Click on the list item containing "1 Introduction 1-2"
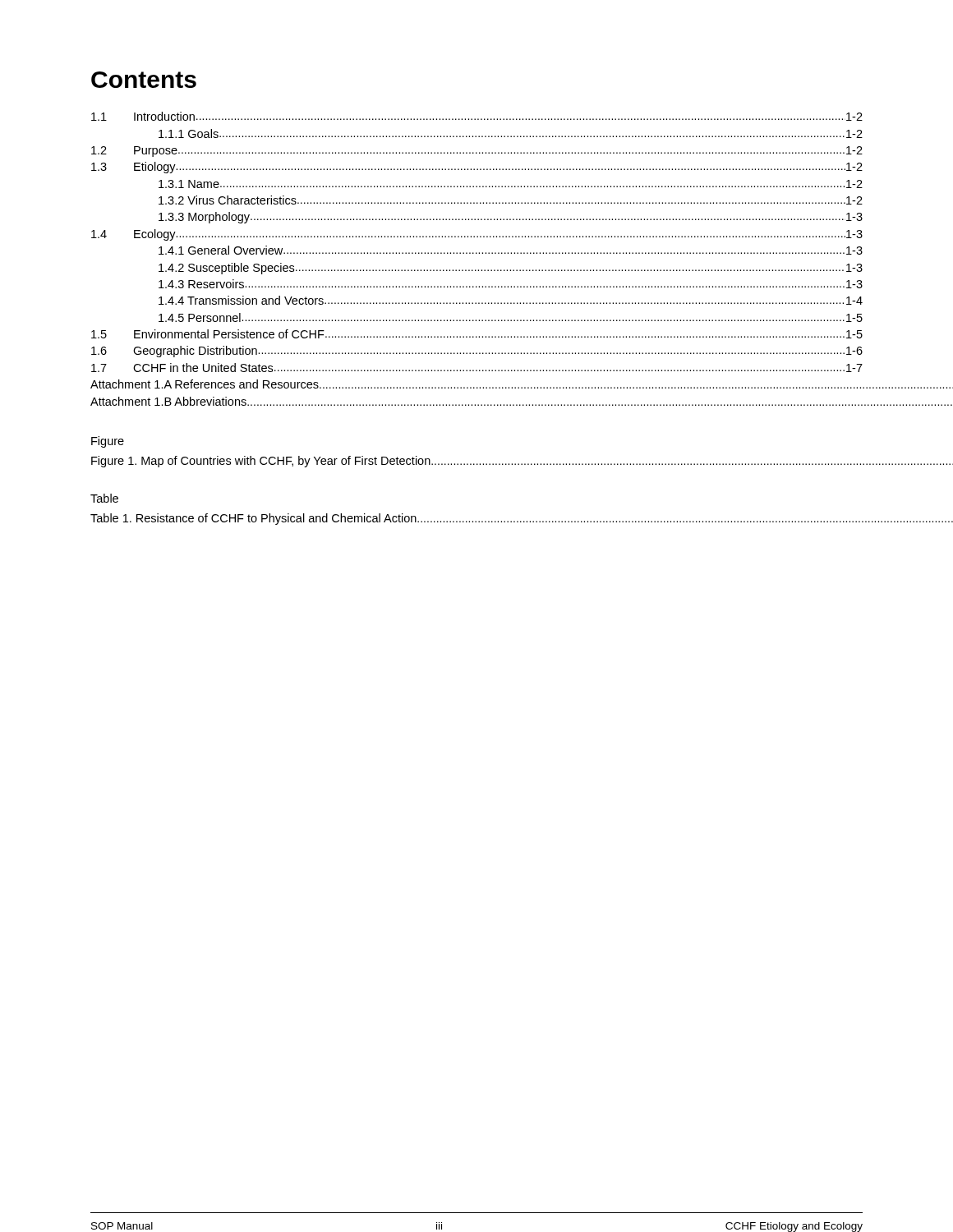Screen dimensions: 1232x953 click(x=476, y=117)
